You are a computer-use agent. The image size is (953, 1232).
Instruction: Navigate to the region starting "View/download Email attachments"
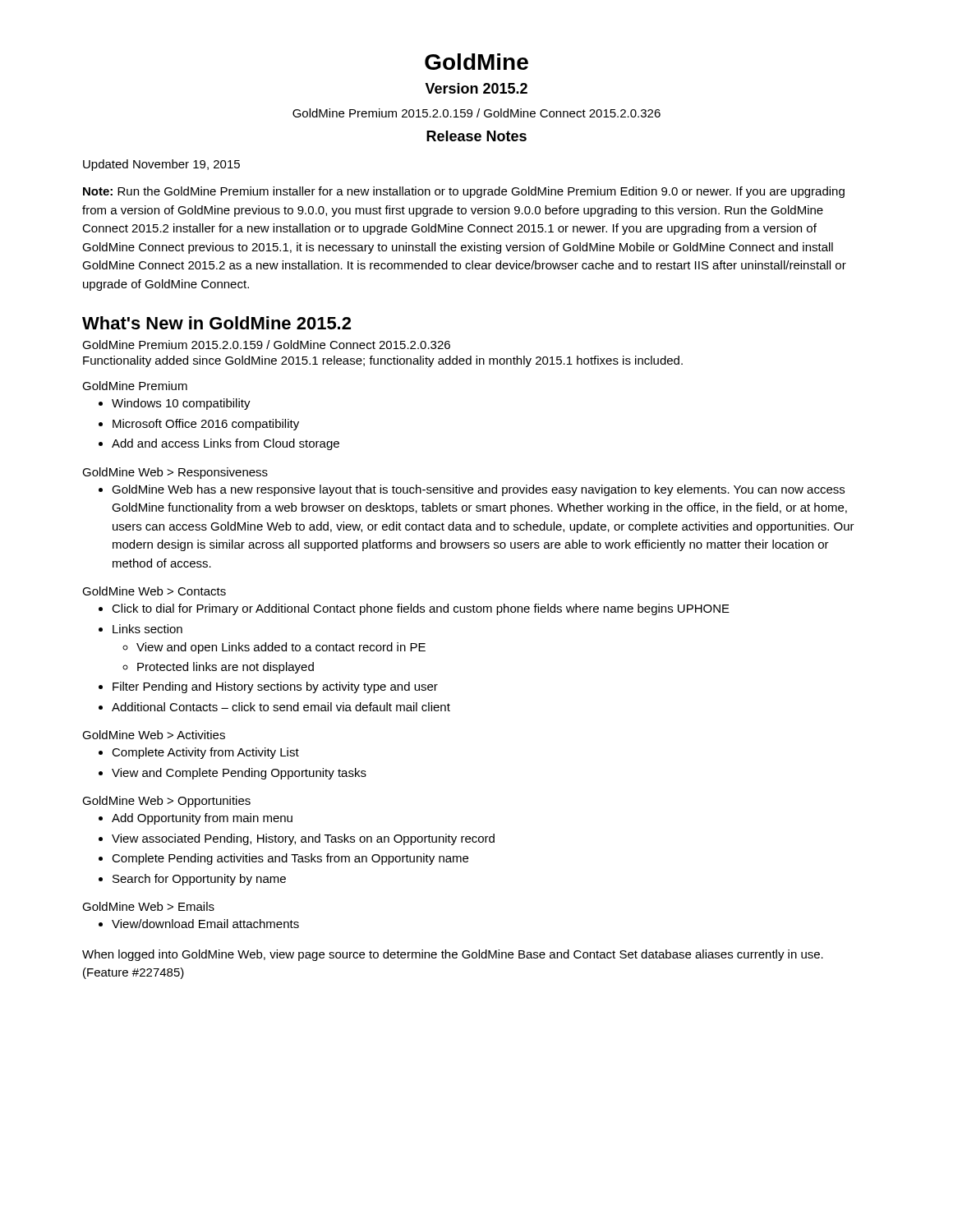(x=205, y=924)
